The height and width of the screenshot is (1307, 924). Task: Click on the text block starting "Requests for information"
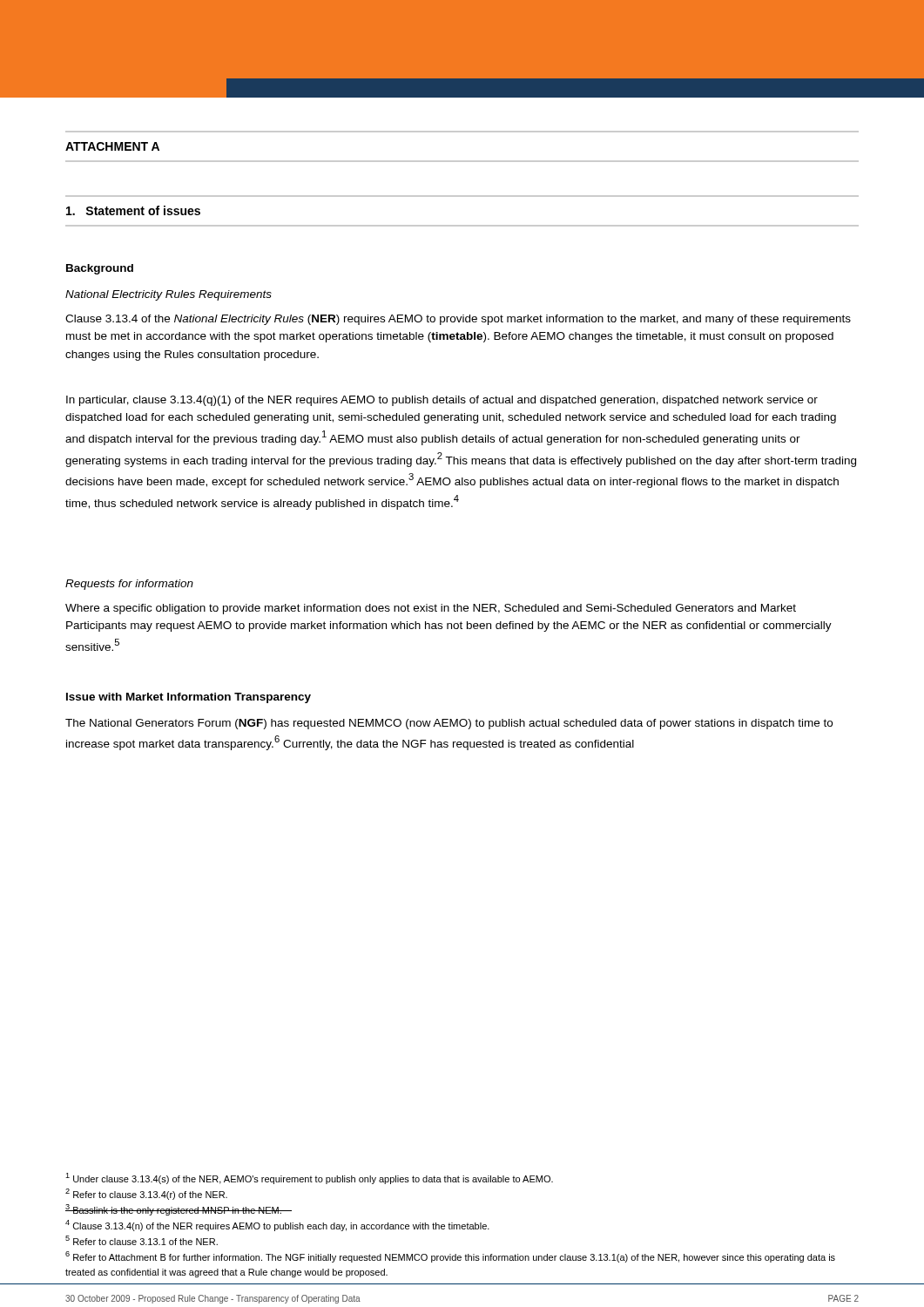tap(129, 585)
